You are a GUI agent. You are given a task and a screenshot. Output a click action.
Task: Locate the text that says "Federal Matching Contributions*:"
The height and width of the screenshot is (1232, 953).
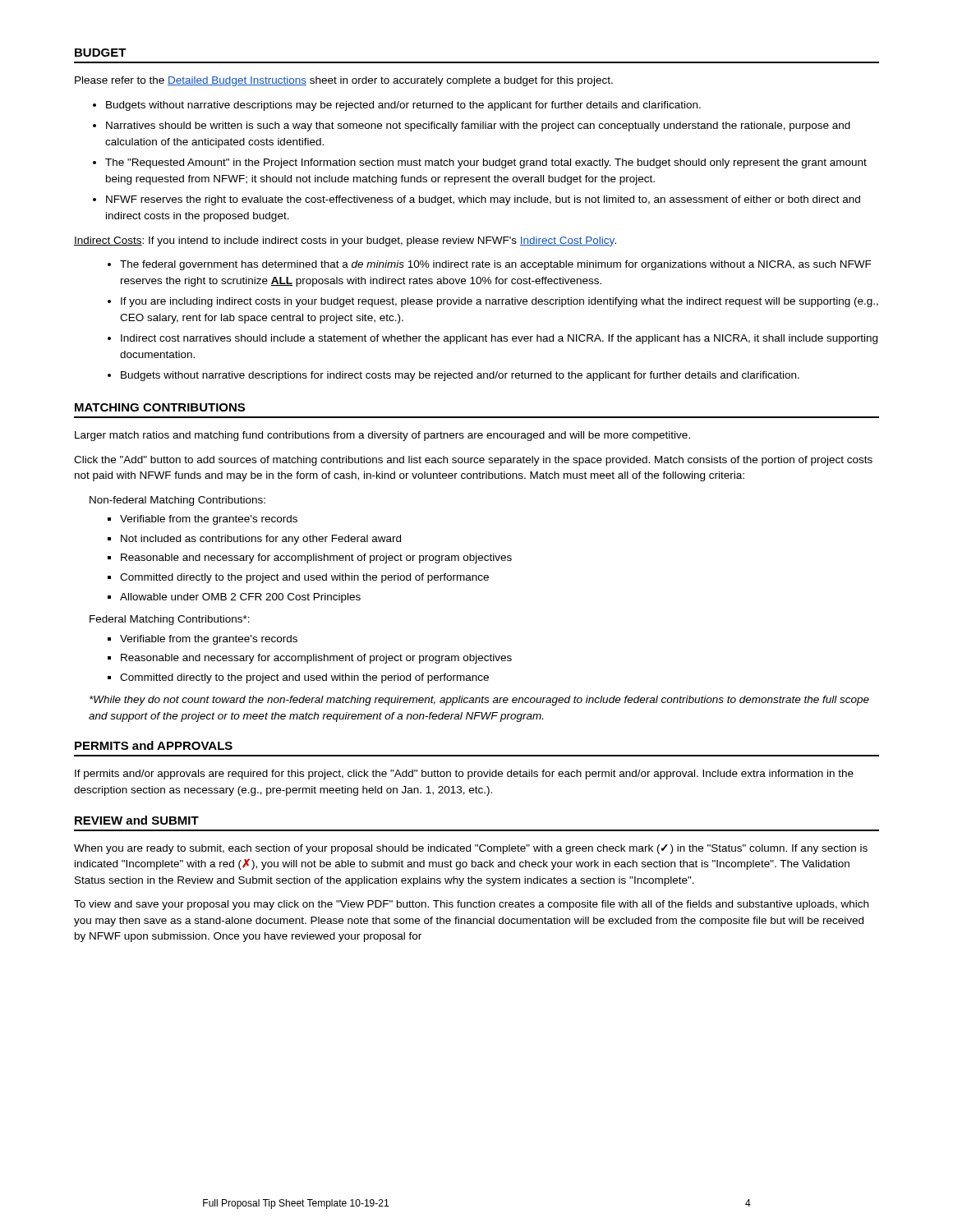(169, 619)
